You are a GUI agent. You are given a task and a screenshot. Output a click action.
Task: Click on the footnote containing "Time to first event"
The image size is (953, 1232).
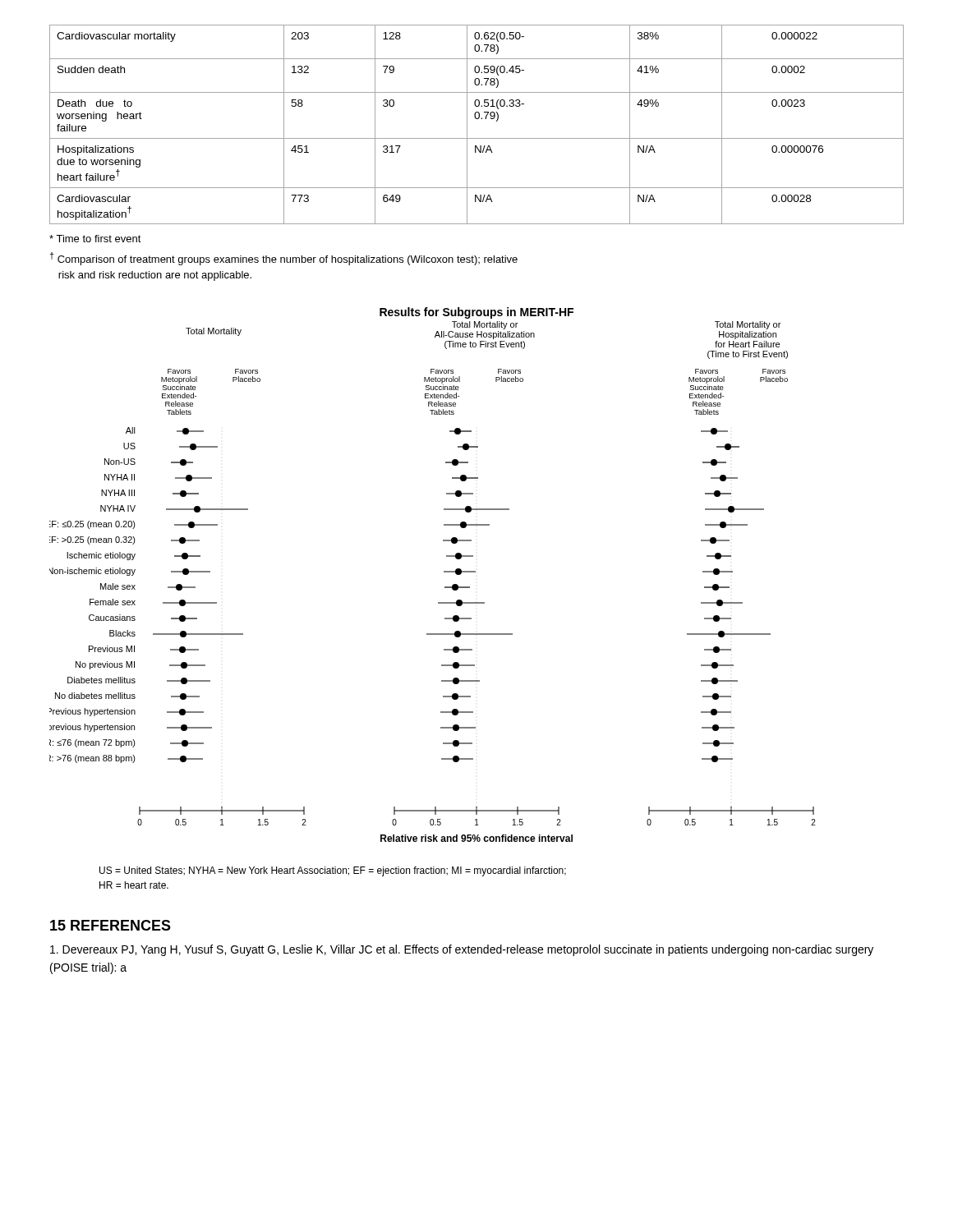click(x=95, y=239)
